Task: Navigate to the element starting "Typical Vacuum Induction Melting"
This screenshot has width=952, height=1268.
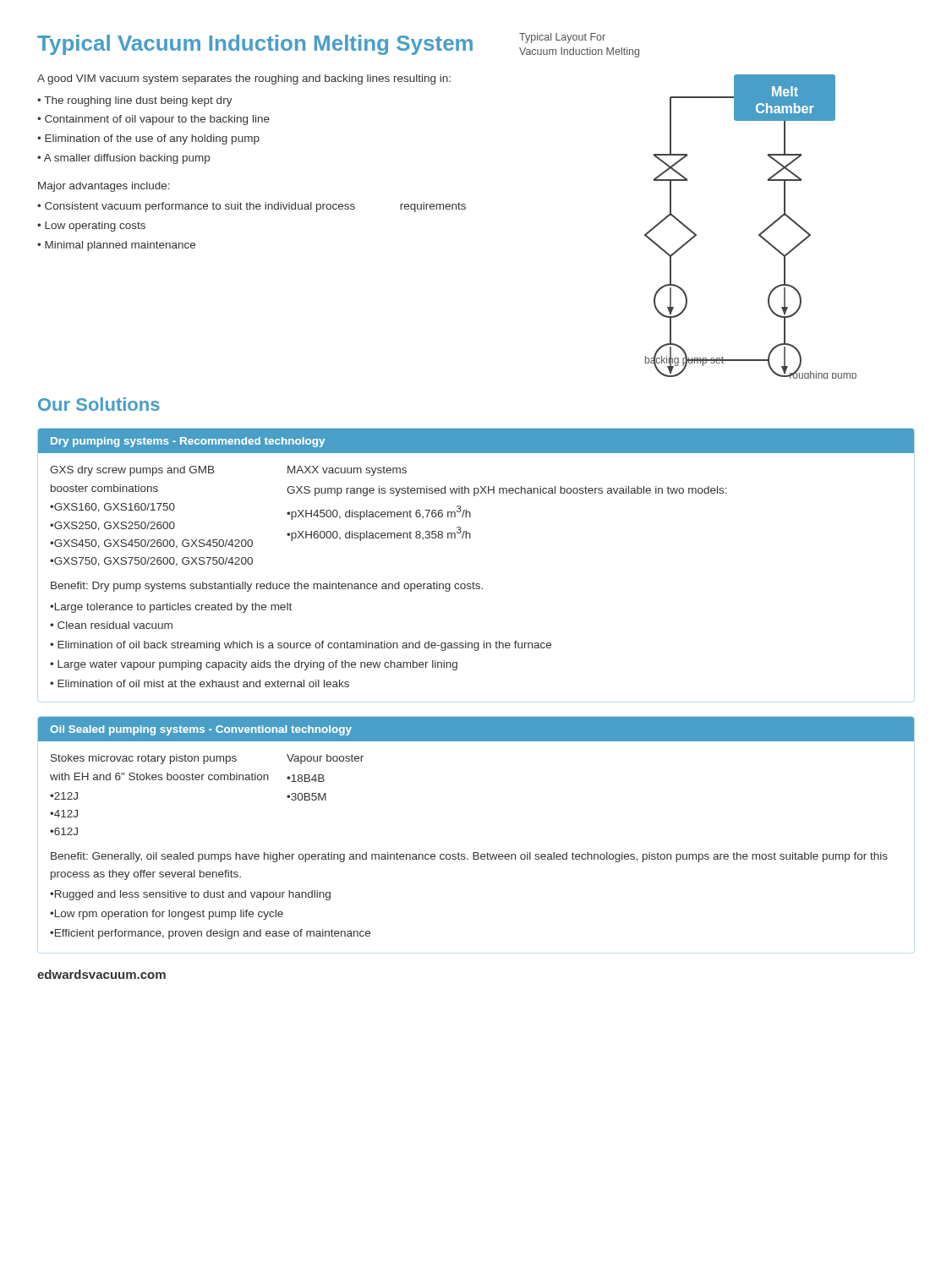Action: coord(256,43)
